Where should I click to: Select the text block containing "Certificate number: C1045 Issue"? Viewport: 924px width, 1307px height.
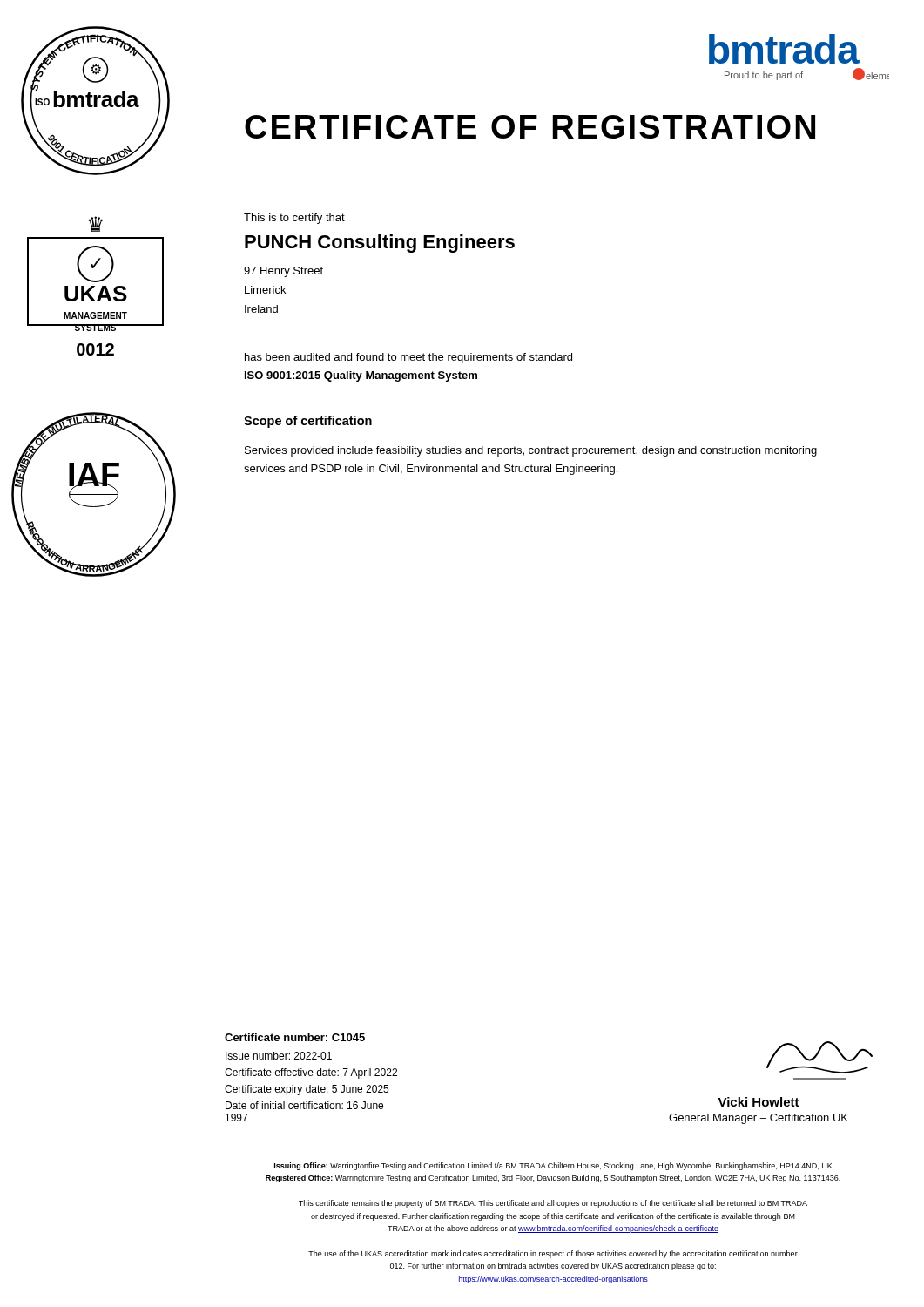click(316, 1077)
